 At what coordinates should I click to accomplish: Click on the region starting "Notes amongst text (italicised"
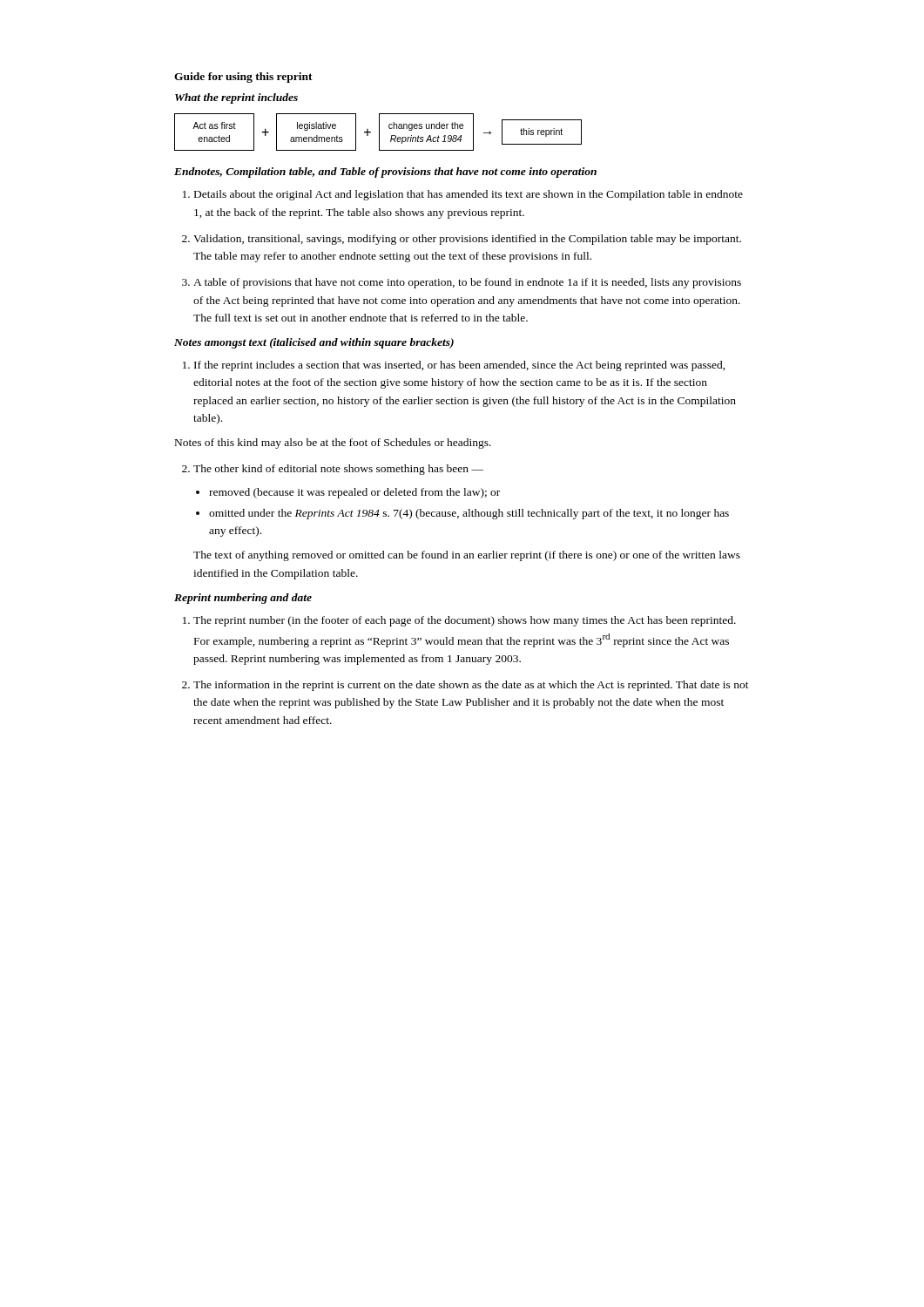314,342
